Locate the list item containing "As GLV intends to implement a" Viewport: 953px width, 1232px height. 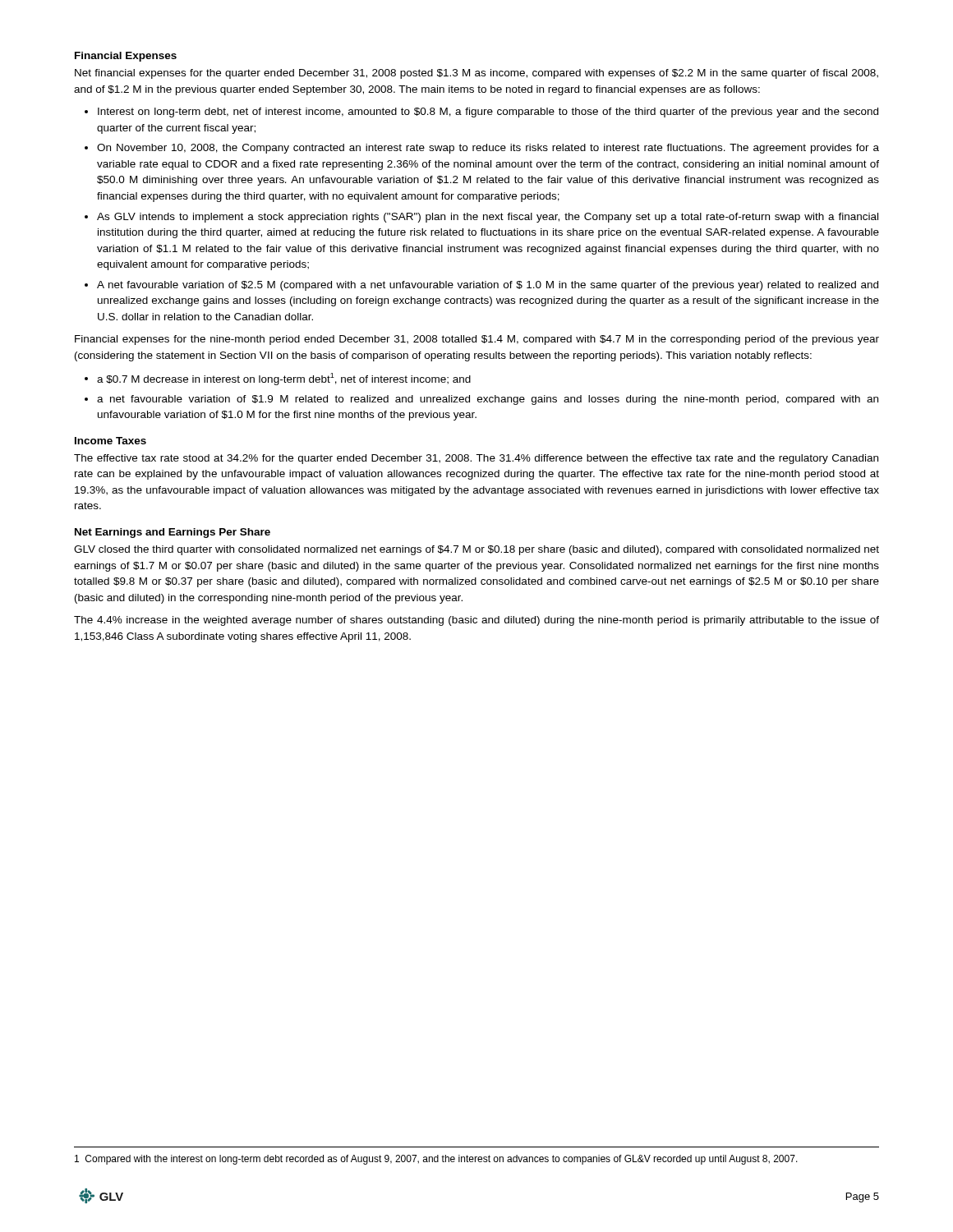(x=488, y=240)
